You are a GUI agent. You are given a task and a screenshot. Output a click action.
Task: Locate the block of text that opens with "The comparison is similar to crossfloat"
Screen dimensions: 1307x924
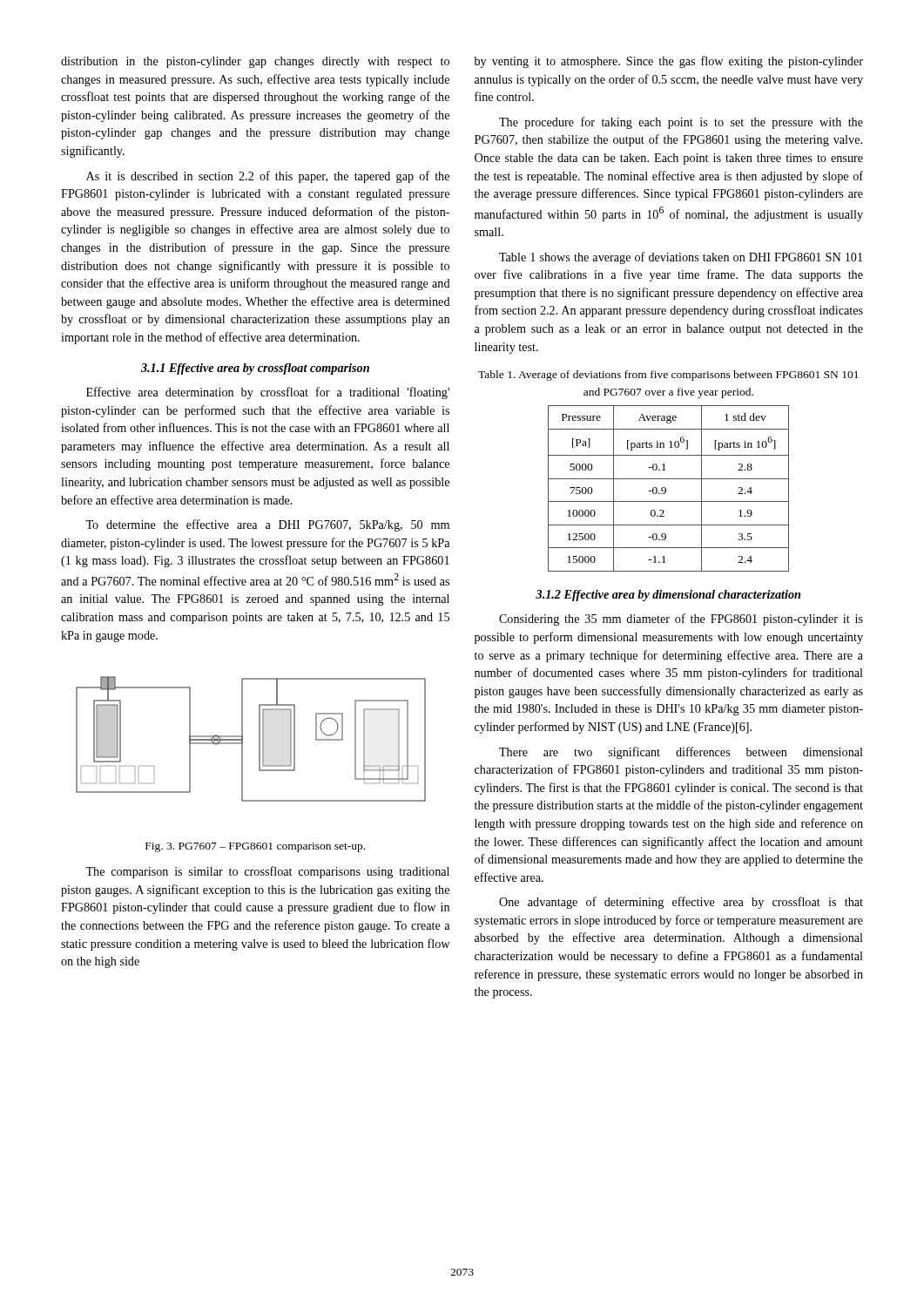255,917
